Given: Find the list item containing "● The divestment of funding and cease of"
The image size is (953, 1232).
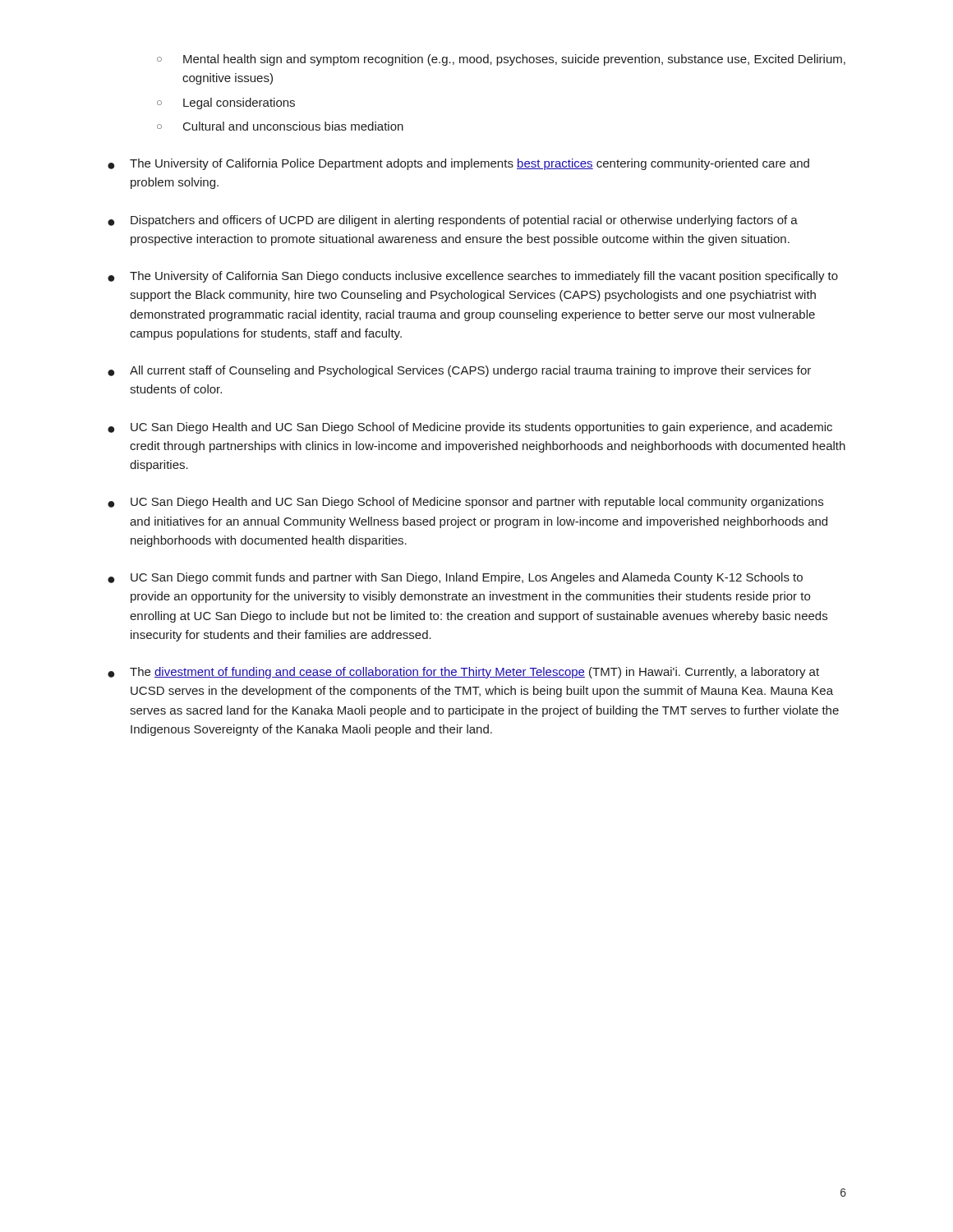Looking at the screenshot, I should tap(476, 700).
